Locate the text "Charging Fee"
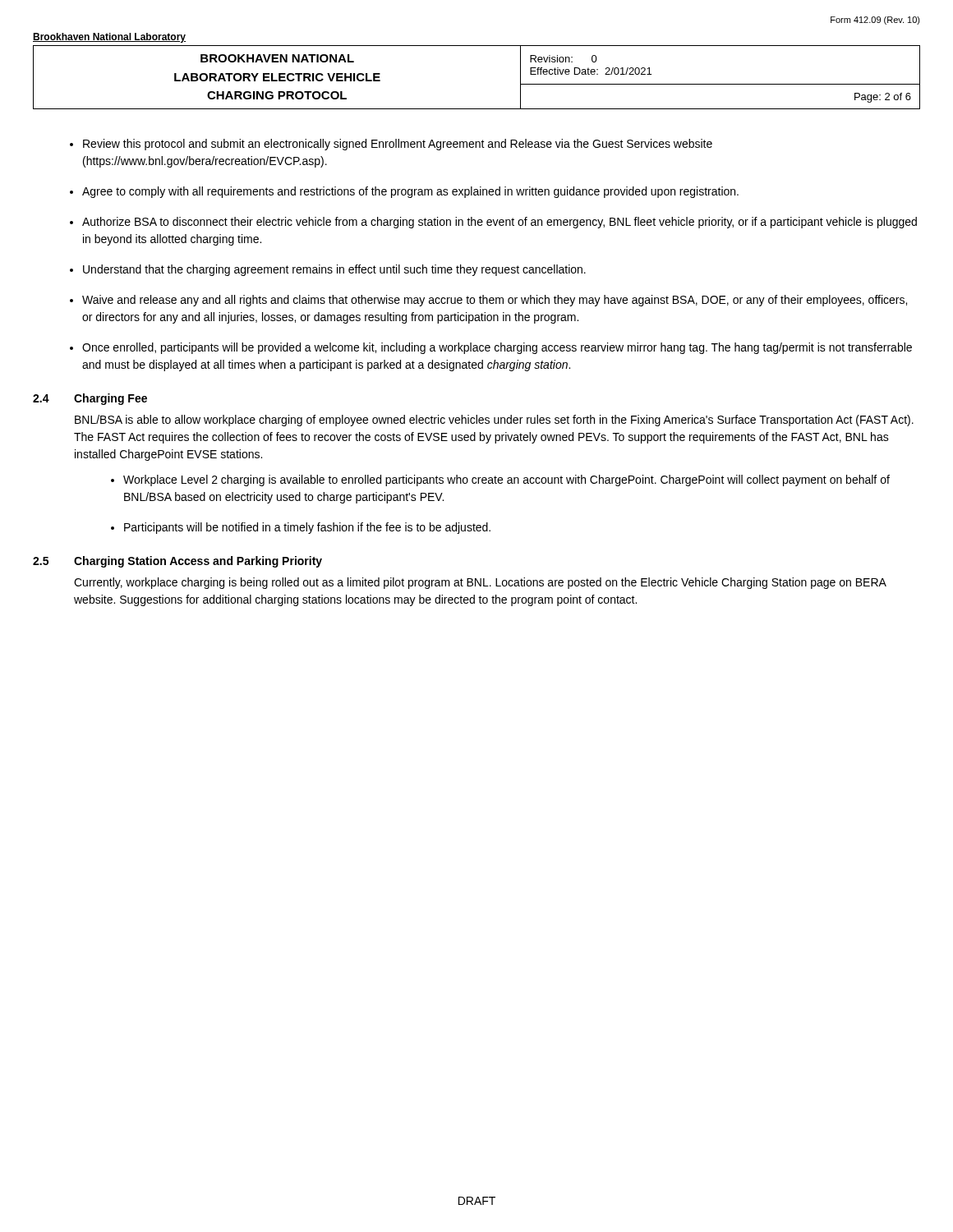Image resolution: width=953 pixels, height=1232 pixels. (x=111, y=398)
